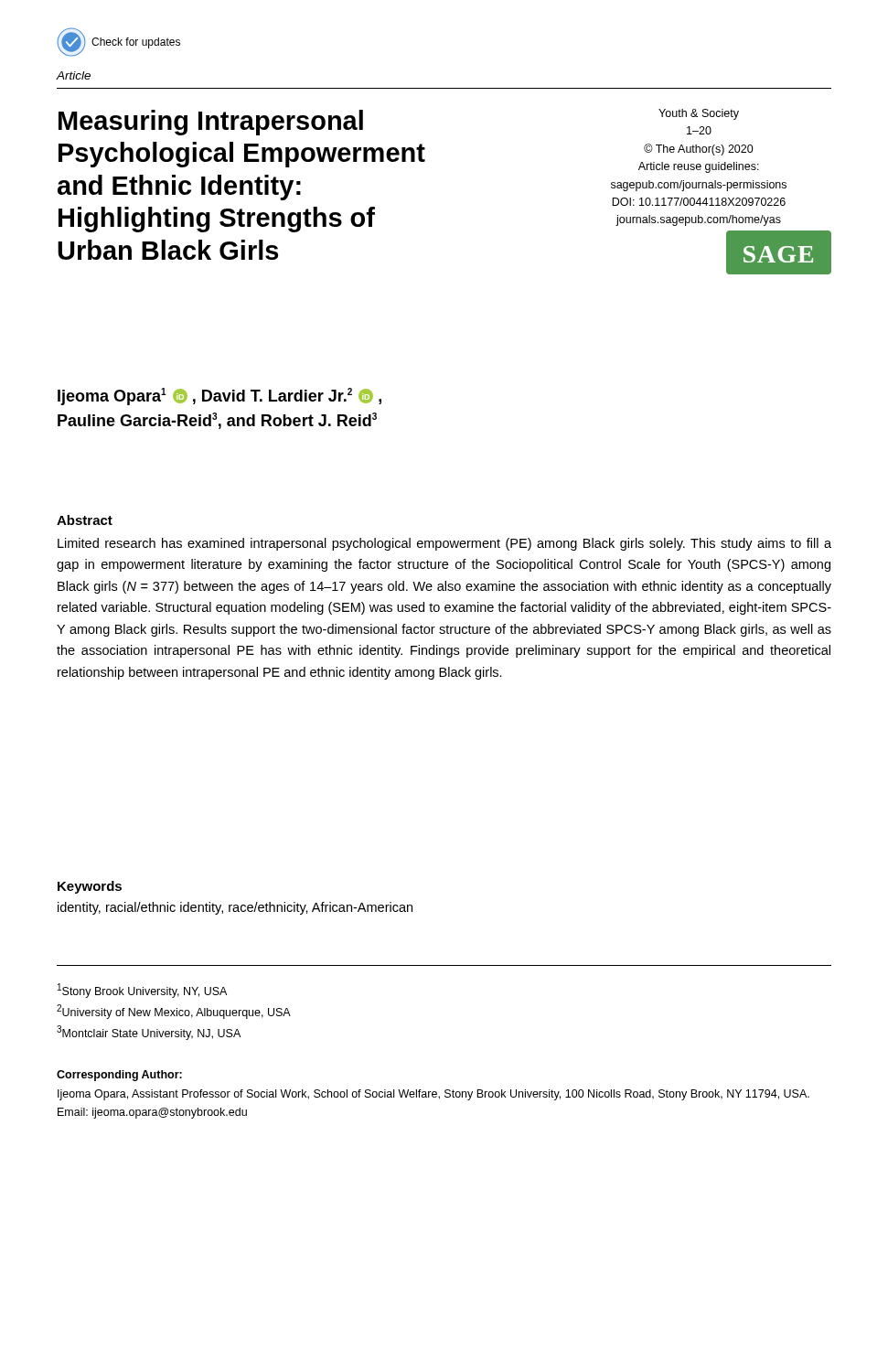Screen dimensions: 1372x888
Task: Locate the title that says "Measuring Intrapersonal Psychological Empowerment and Ethnic Identity:"
Action: point(241,185)
